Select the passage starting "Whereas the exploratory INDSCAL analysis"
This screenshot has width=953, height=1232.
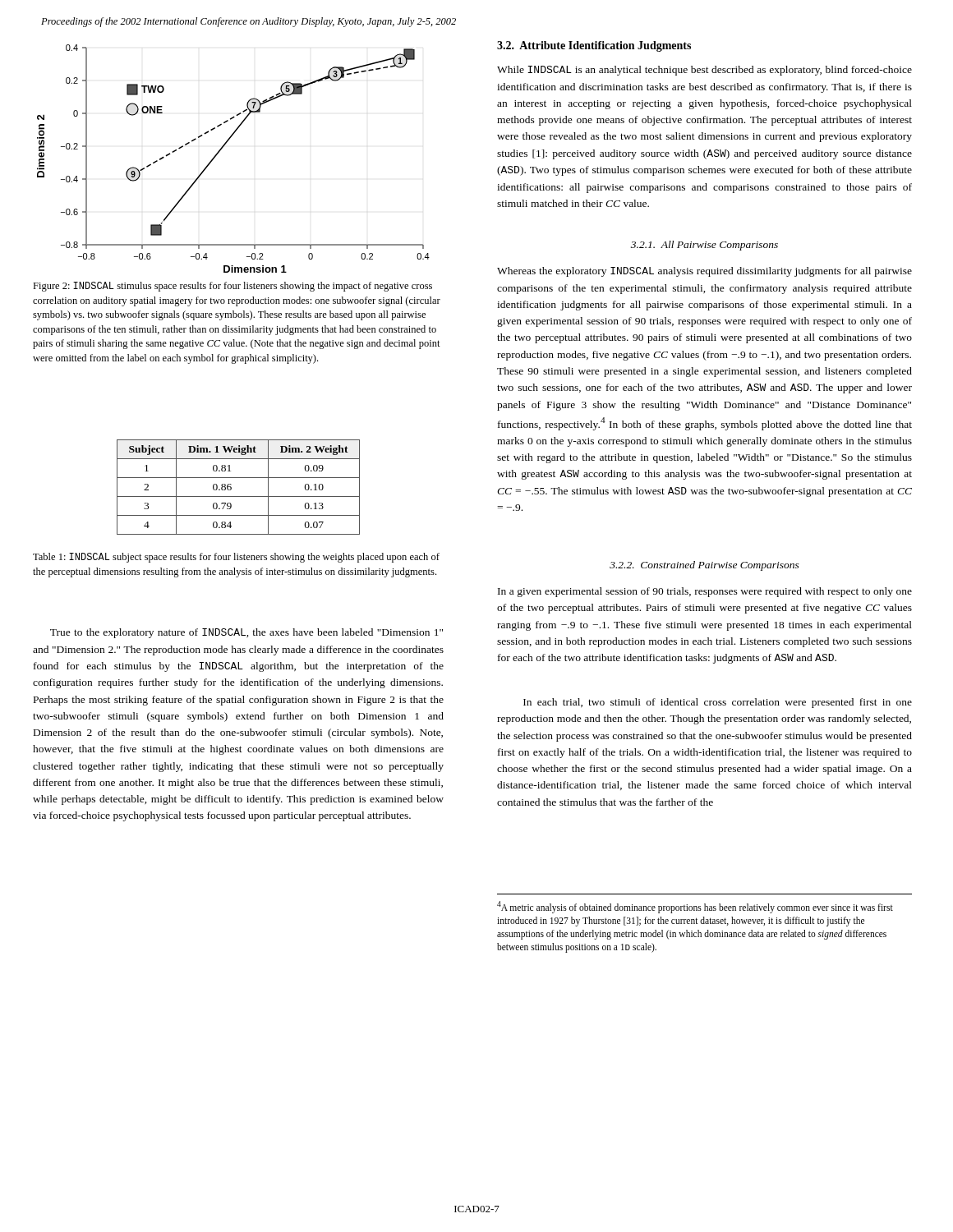(x=705, y=389)
